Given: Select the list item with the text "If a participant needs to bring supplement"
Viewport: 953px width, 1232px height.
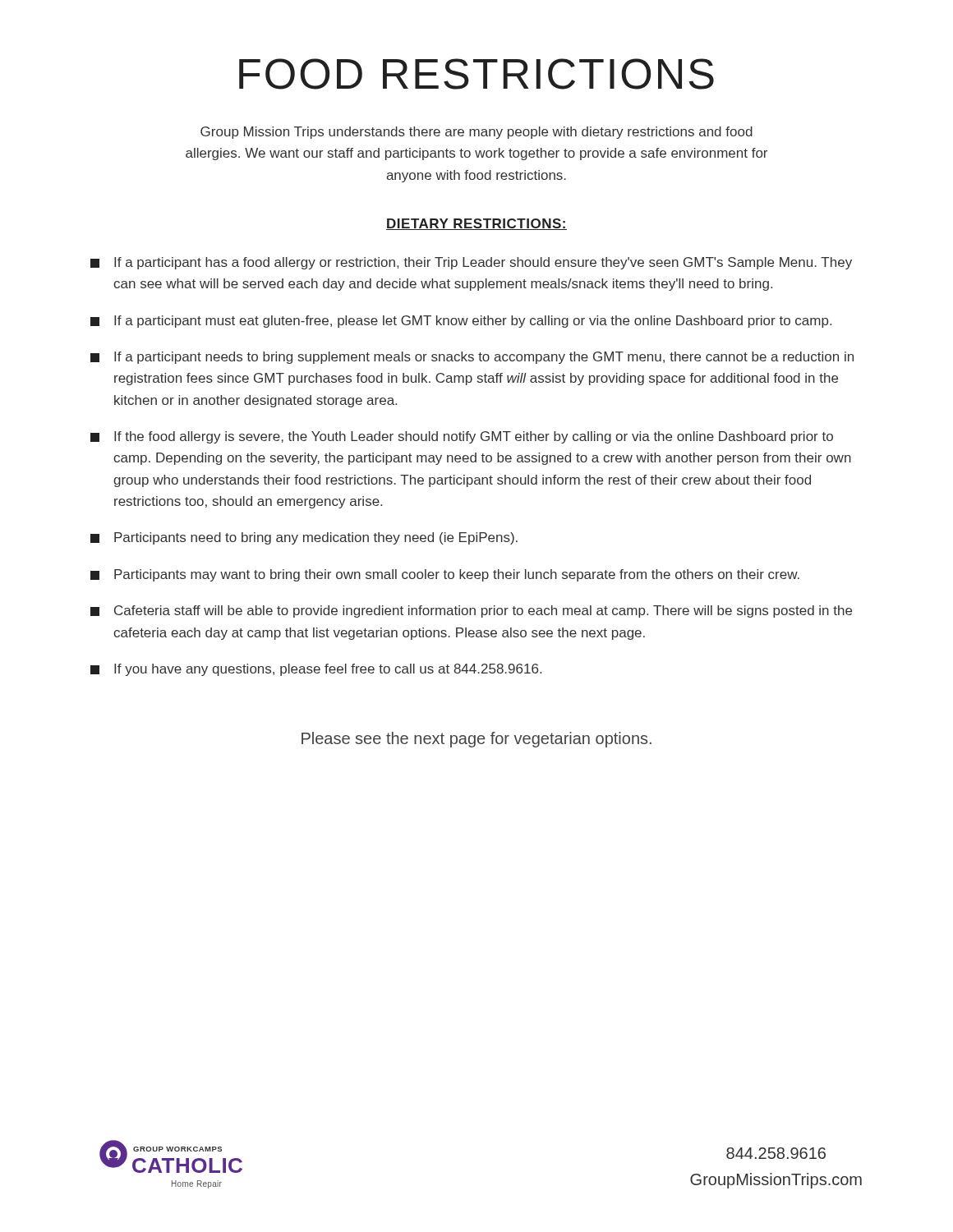Looking at the screenshot, I should (x=476, y=379).
